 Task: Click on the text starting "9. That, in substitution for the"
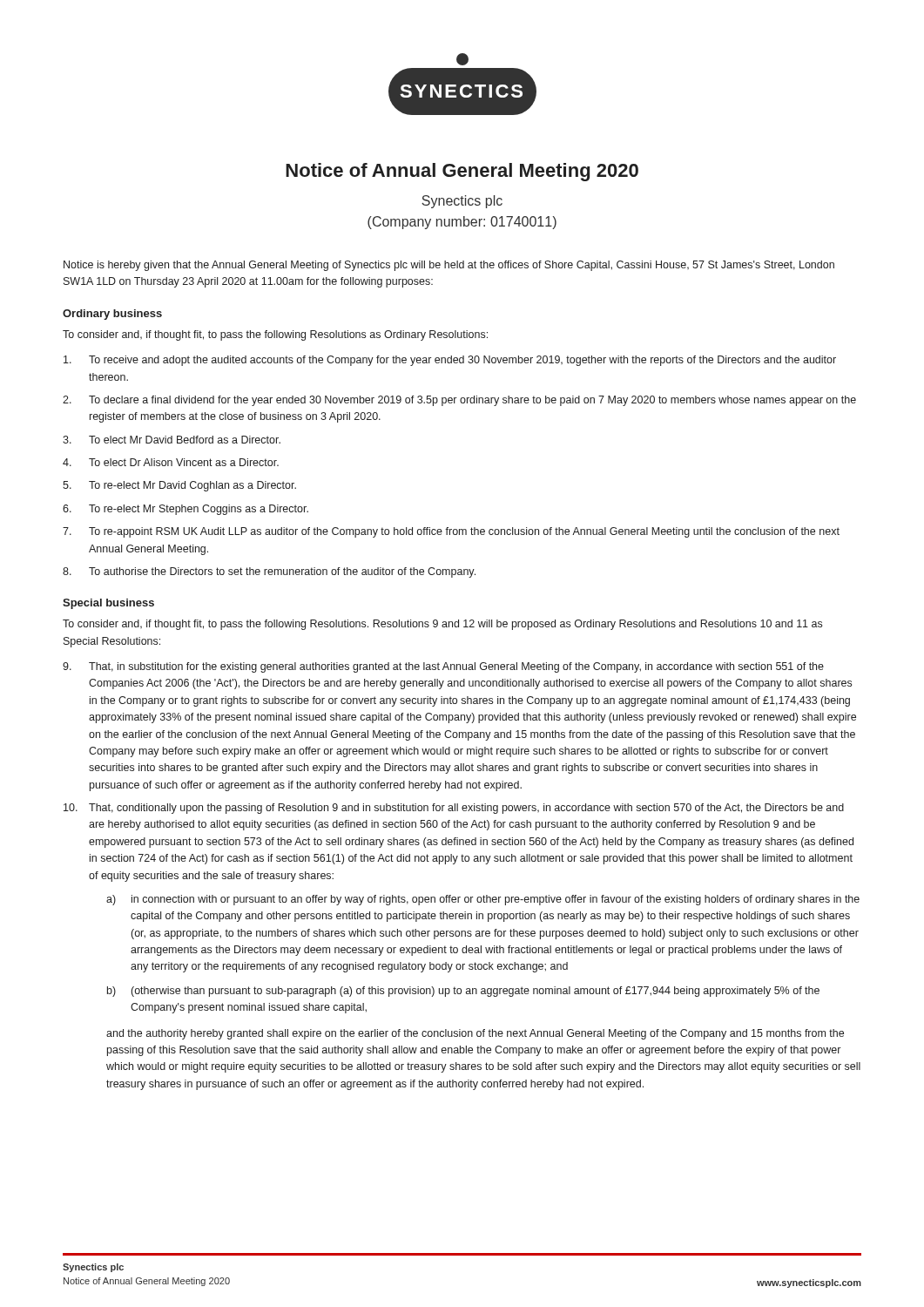pyautogui.click(x=462, y=726)
